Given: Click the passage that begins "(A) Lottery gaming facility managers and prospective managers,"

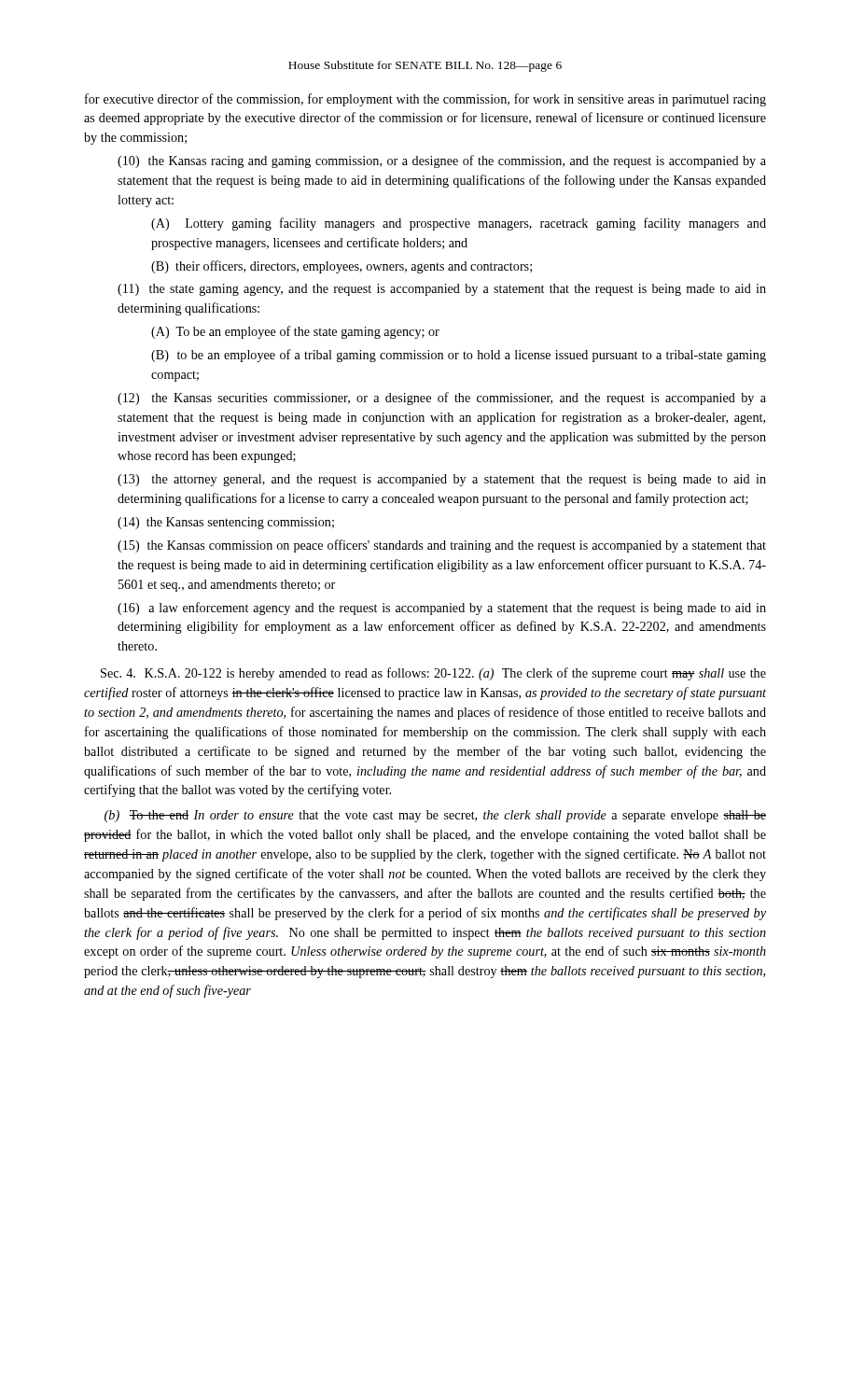Looking at the screenshot, I should click(x=459, y=233).
